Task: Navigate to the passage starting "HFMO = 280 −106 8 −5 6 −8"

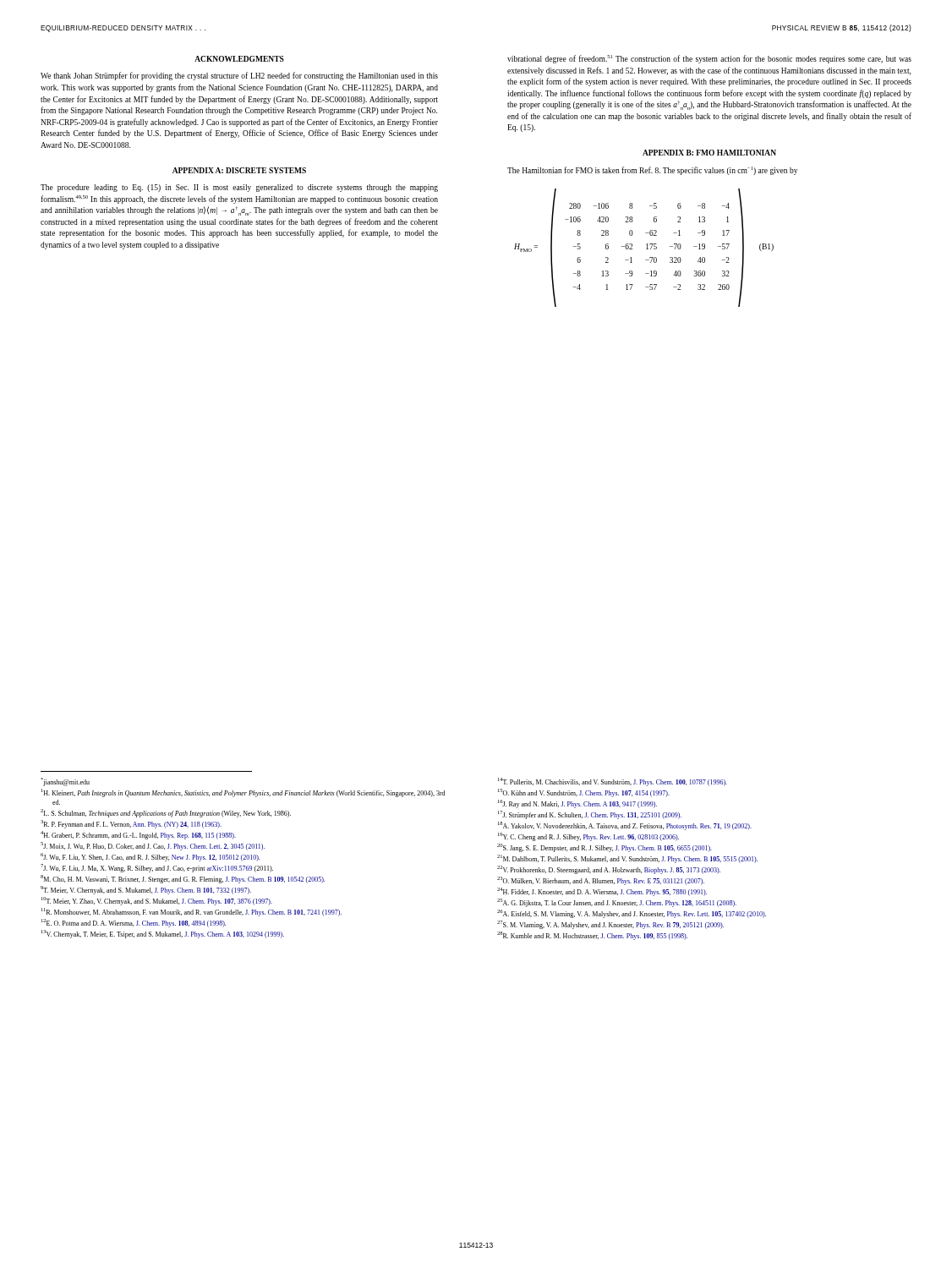Action: pos(713,248)
